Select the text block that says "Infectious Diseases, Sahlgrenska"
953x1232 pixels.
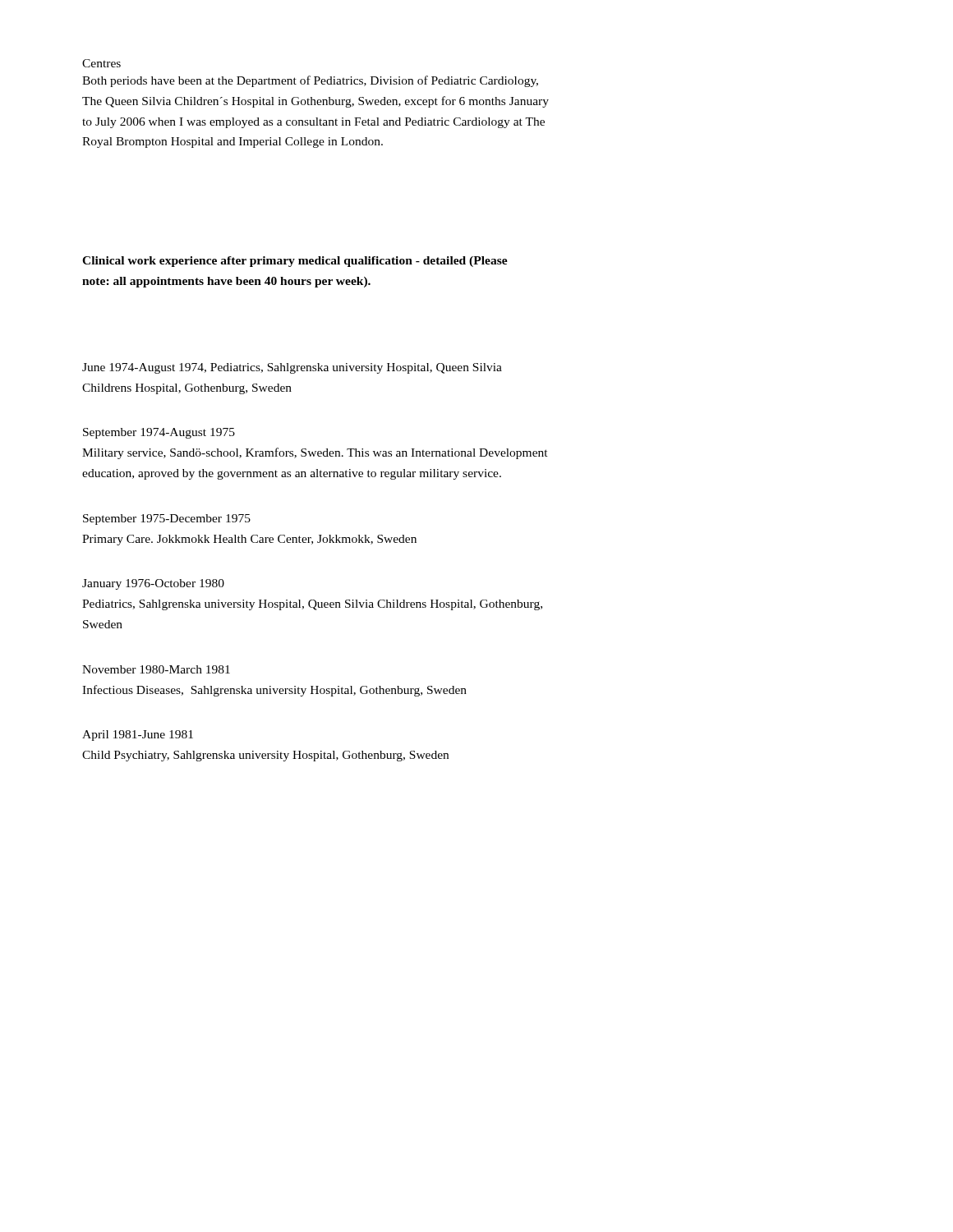coord(274,689)
